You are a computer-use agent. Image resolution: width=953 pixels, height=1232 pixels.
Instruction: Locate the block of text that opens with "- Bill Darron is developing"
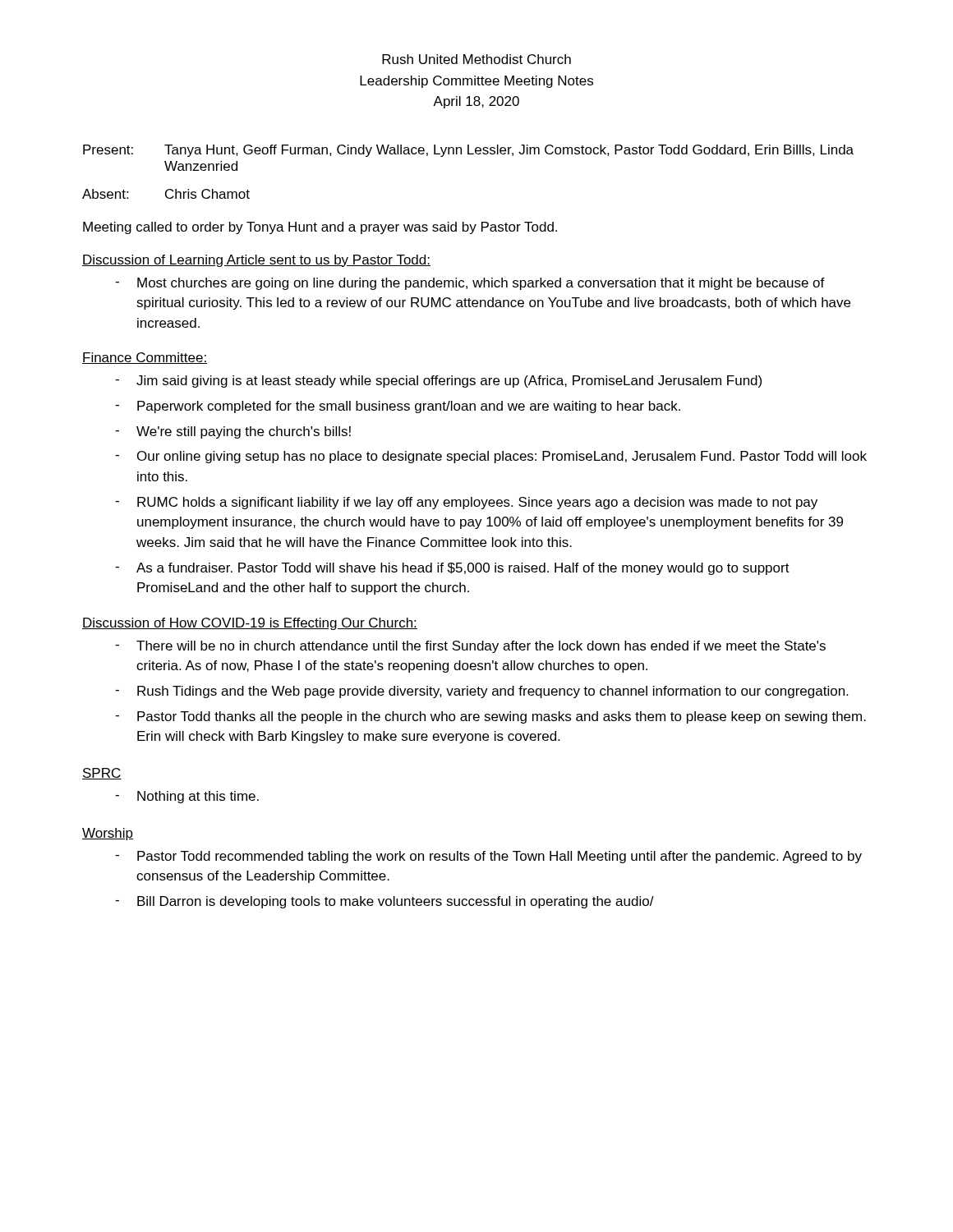pyautogui.click(x=493, y=902)
